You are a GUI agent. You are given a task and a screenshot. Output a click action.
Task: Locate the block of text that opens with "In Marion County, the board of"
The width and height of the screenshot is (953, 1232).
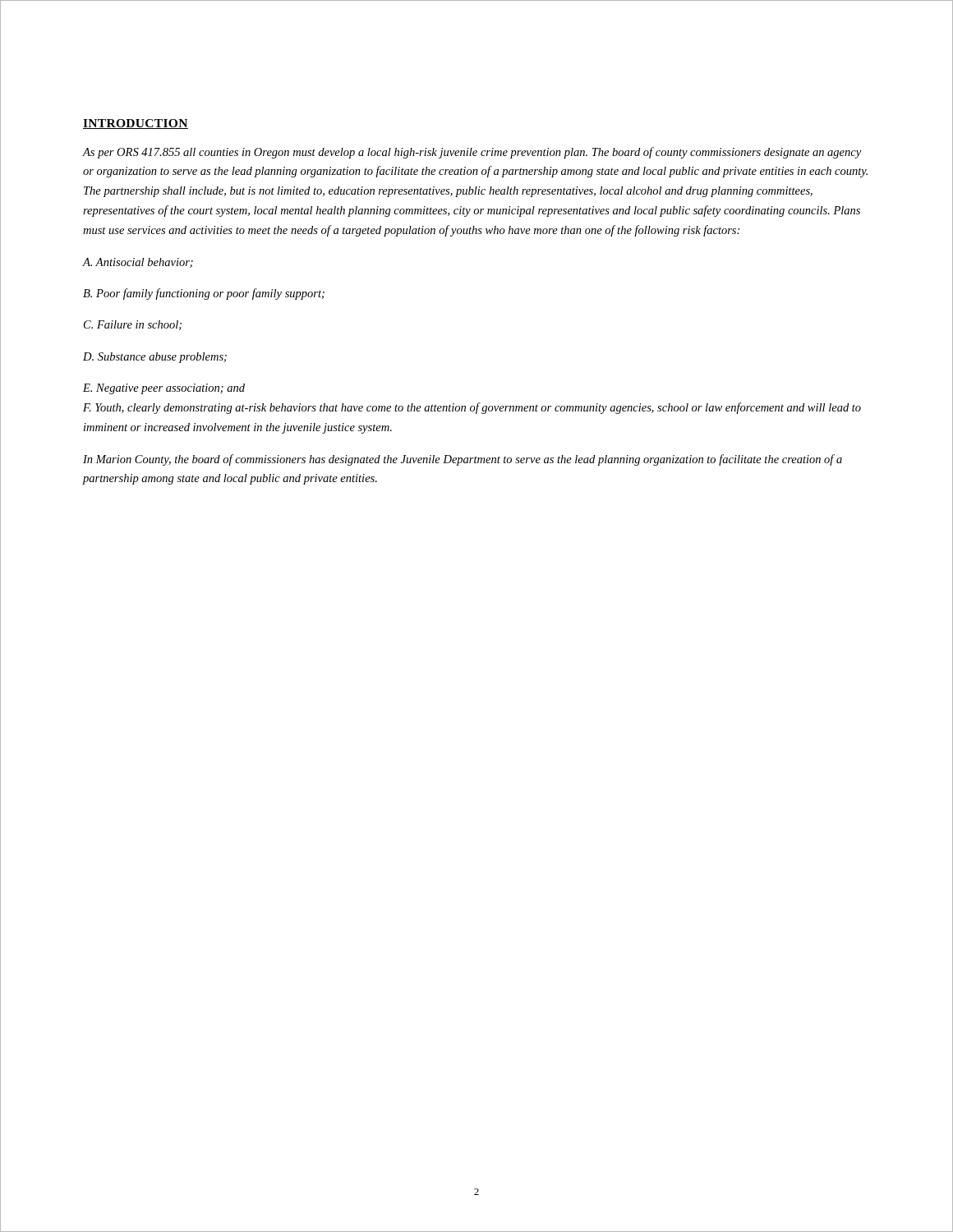coord(476,469)
